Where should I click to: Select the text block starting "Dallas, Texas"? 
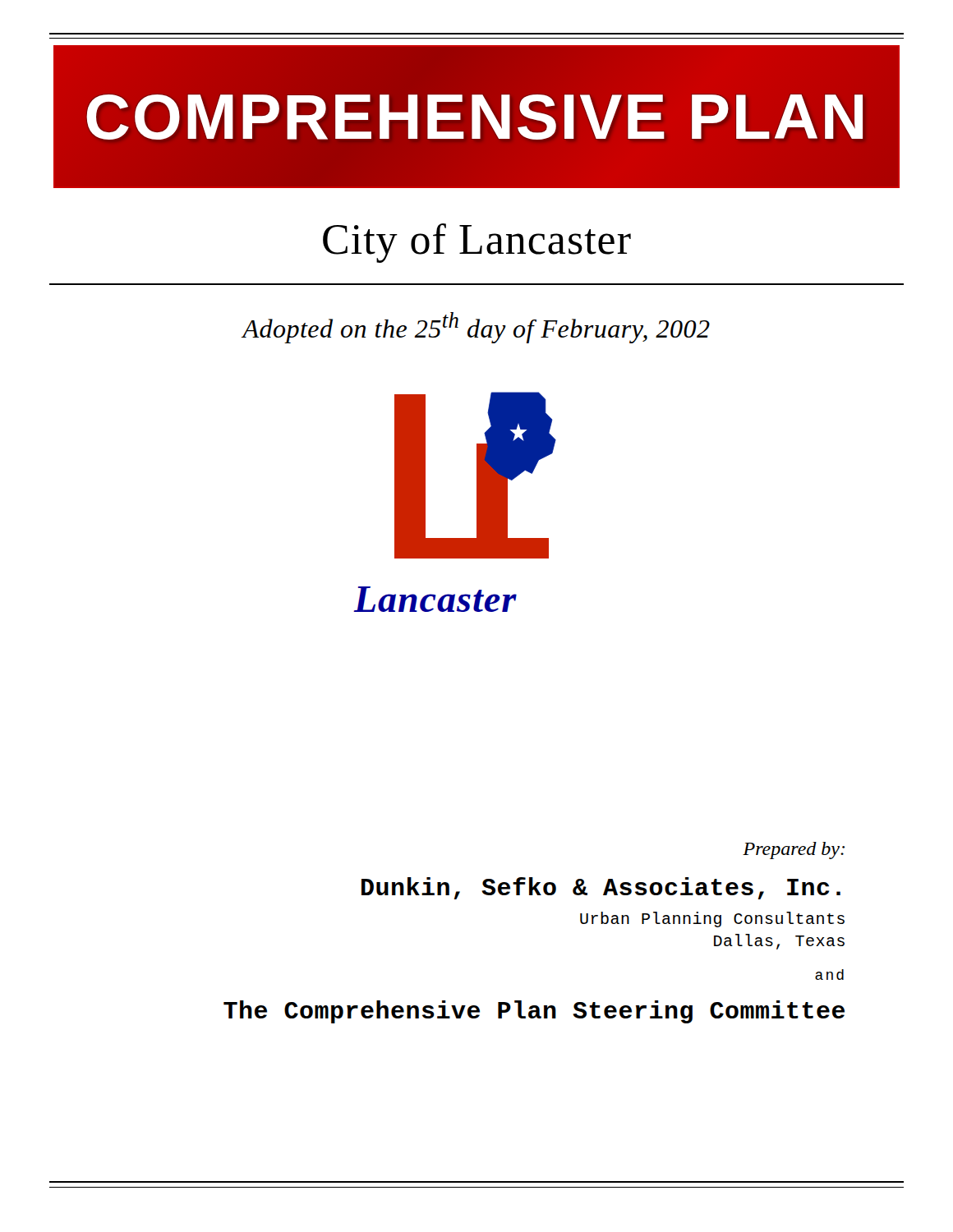779,942
